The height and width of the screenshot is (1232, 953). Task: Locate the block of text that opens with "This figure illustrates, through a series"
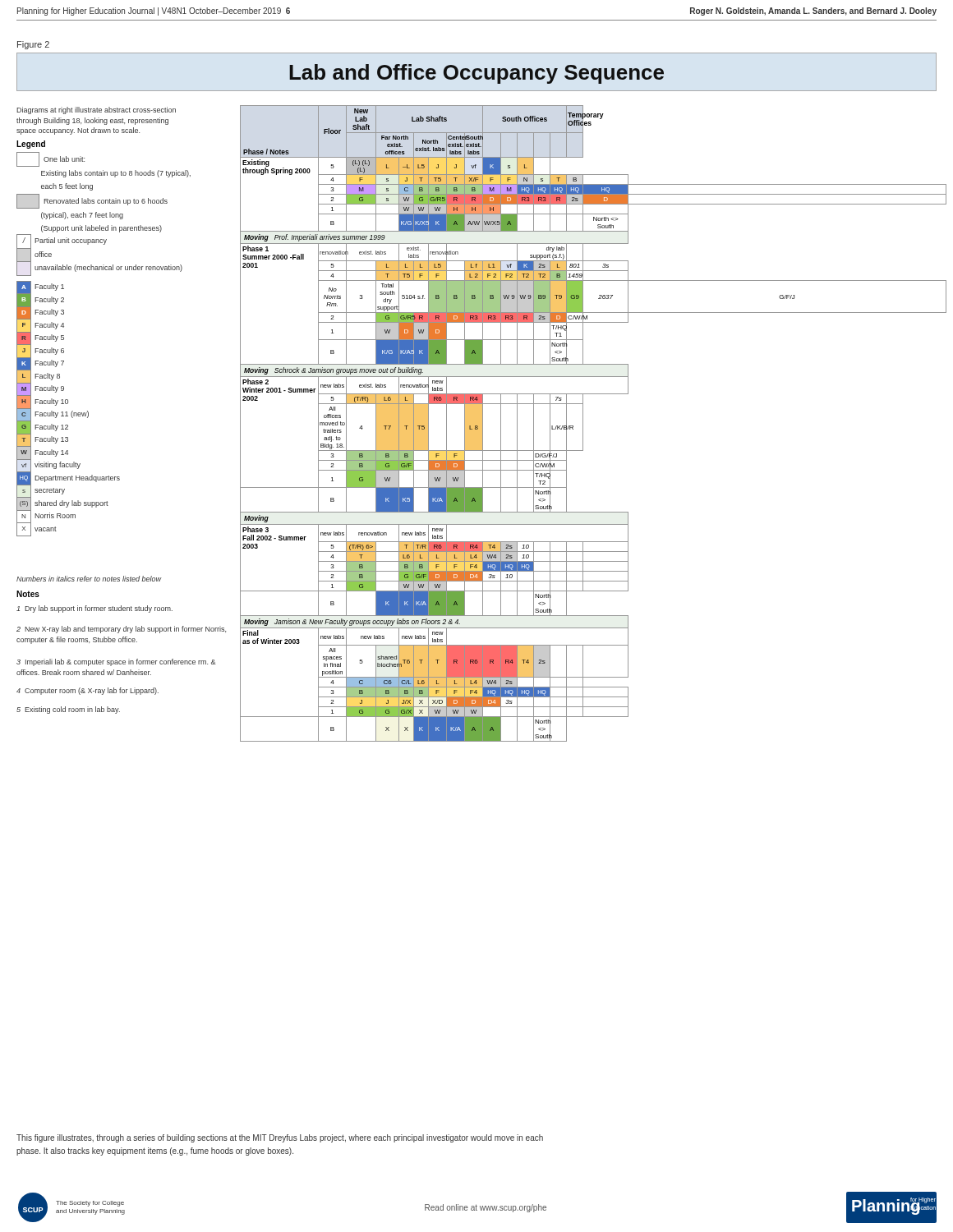tap(280, 1145)
